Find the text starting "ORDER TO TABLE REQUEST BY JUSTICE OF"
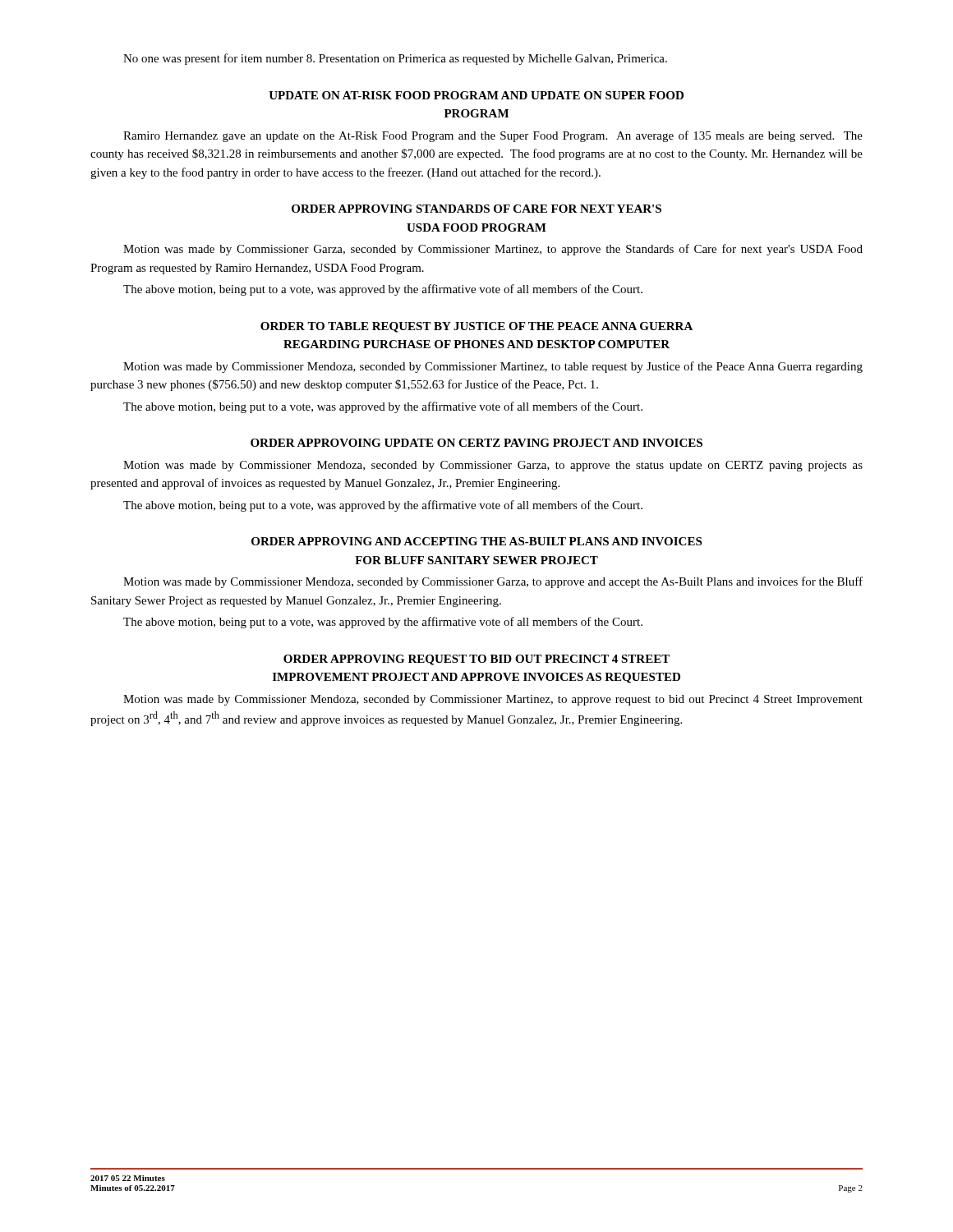Image resolution: width=953 pixels, height=1232 pixels. click(476, 335)
